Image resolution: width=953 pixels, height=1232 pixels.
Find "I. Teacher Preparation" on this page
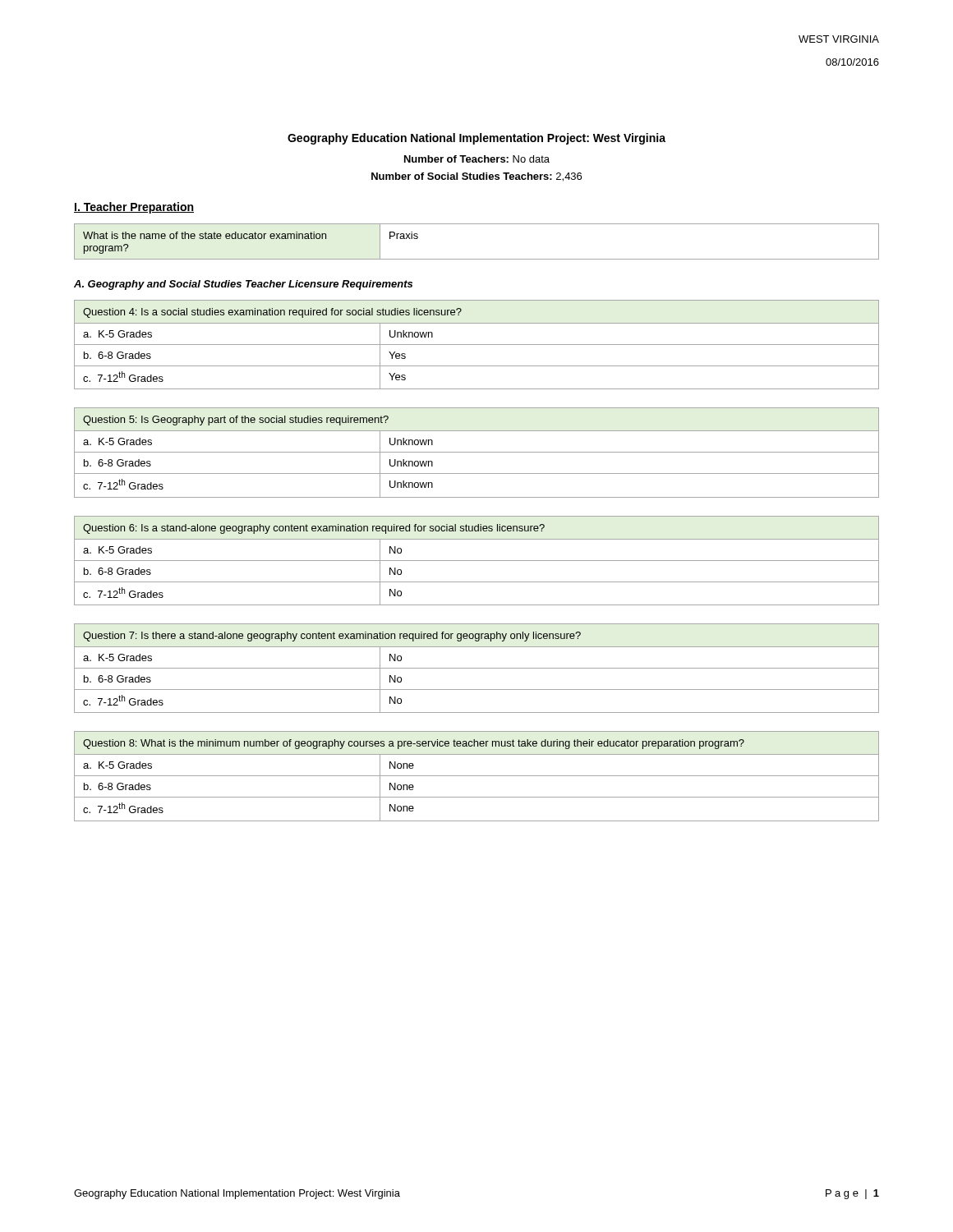[134, 207]
